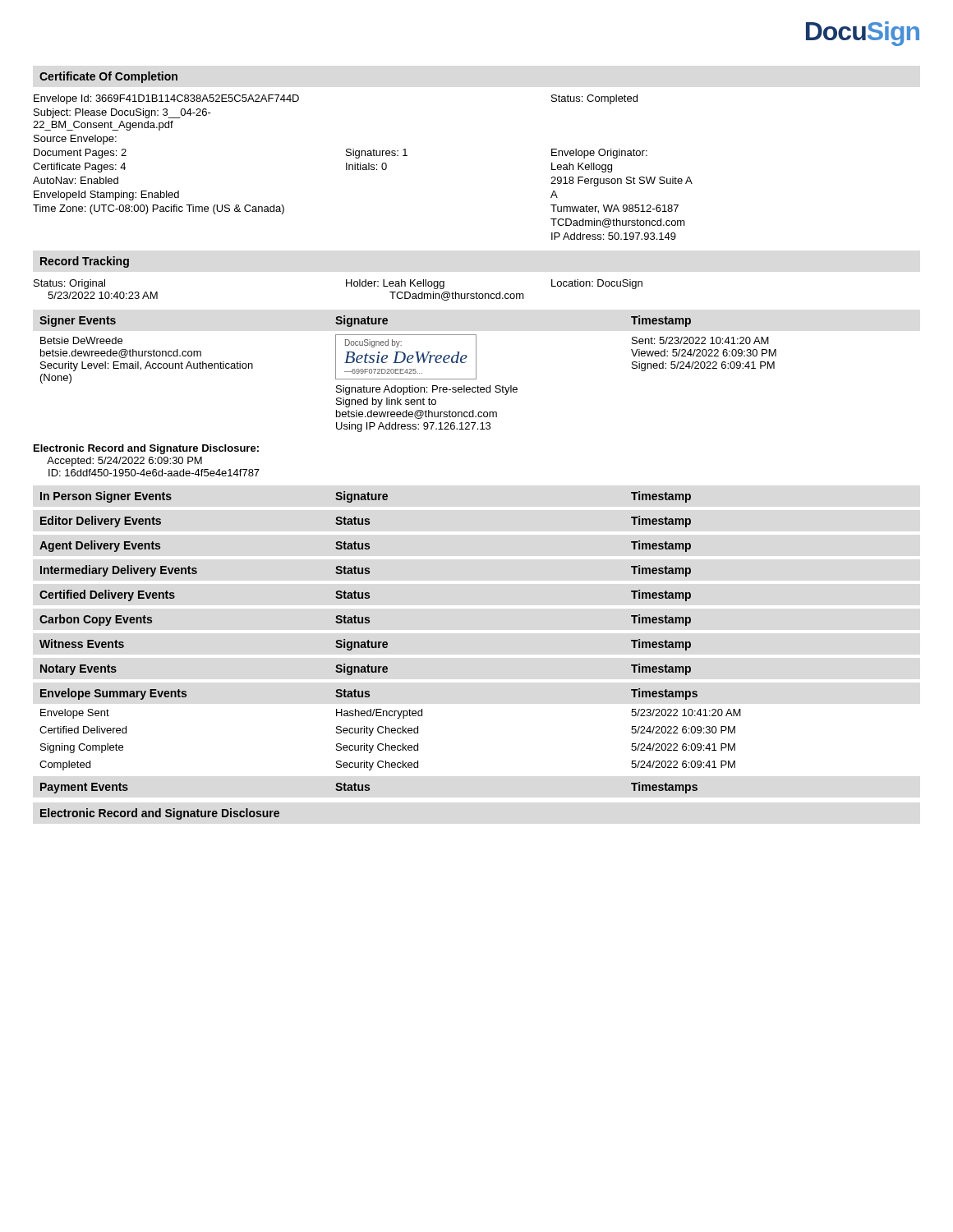Select the section header with the text "Record Tracking"
Viewport: 953px width, 1232px height.
click(85, 261)
